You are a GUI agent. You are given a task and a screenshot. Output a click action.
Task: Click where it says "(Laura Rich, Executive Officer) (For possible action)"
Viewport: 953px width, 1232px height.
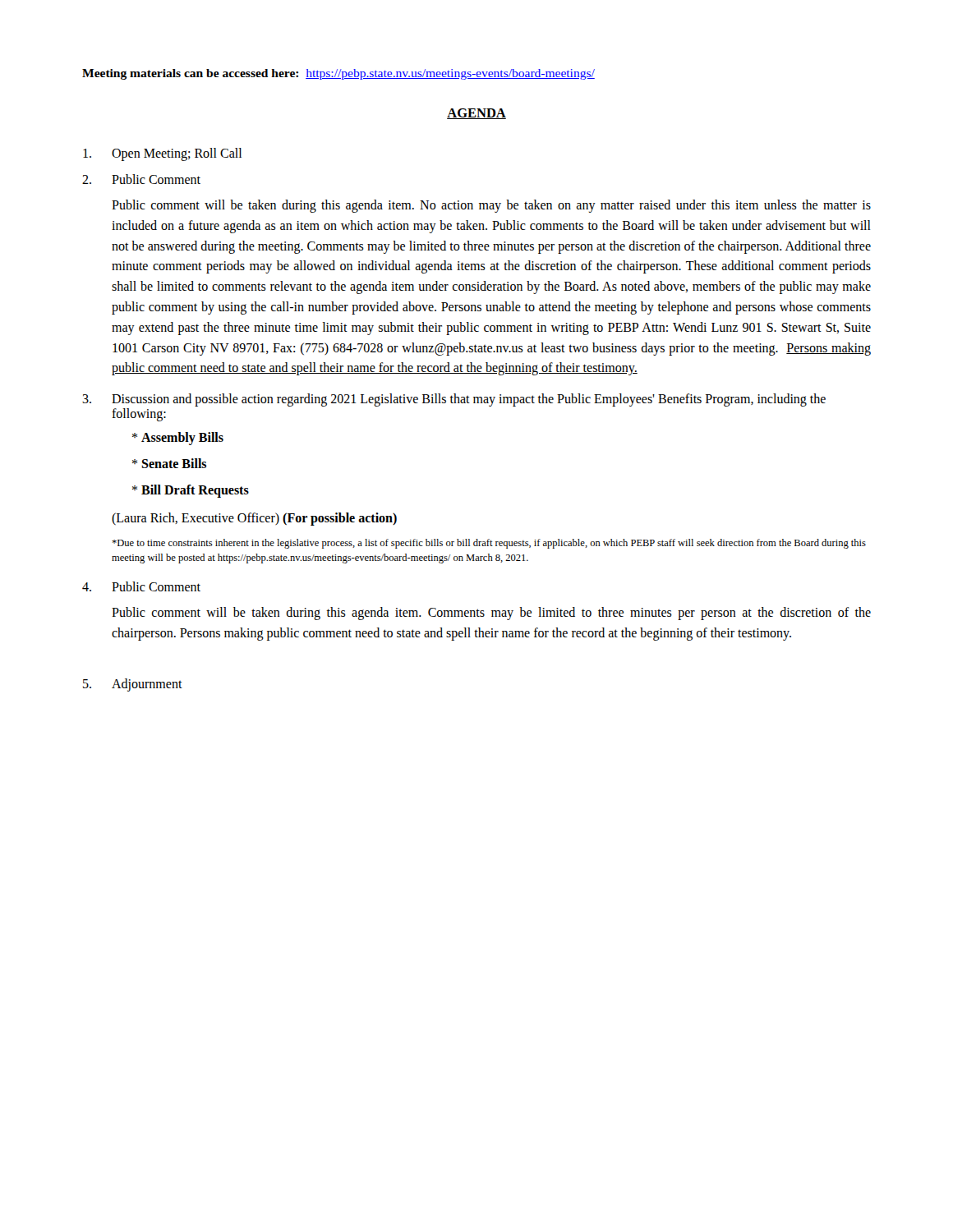click(x=254, y=518)
